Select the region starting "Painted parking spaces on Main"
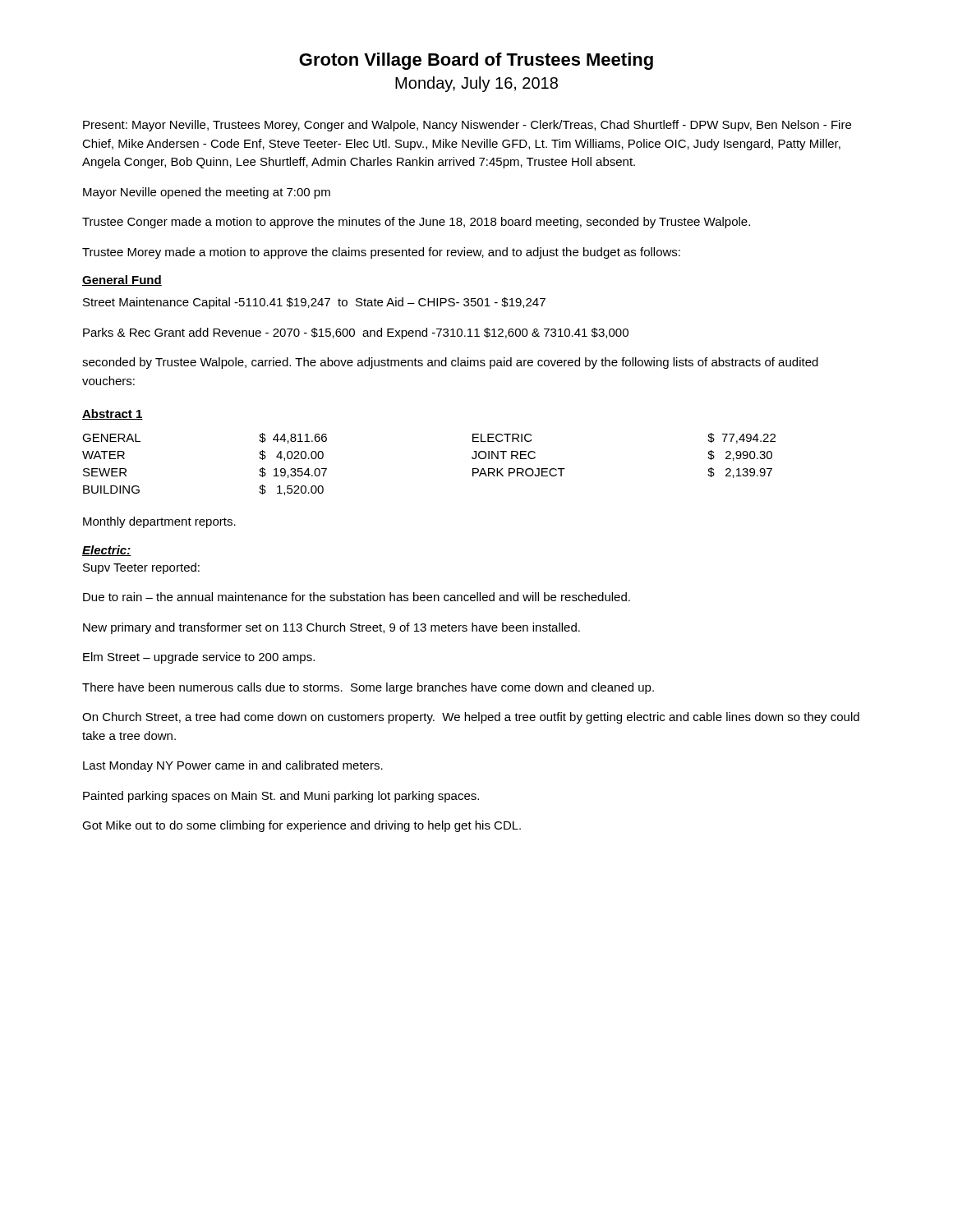Image resolution: width=953 pixels, height=1232 pixels. pyautogui.click(x=281, y=795)
